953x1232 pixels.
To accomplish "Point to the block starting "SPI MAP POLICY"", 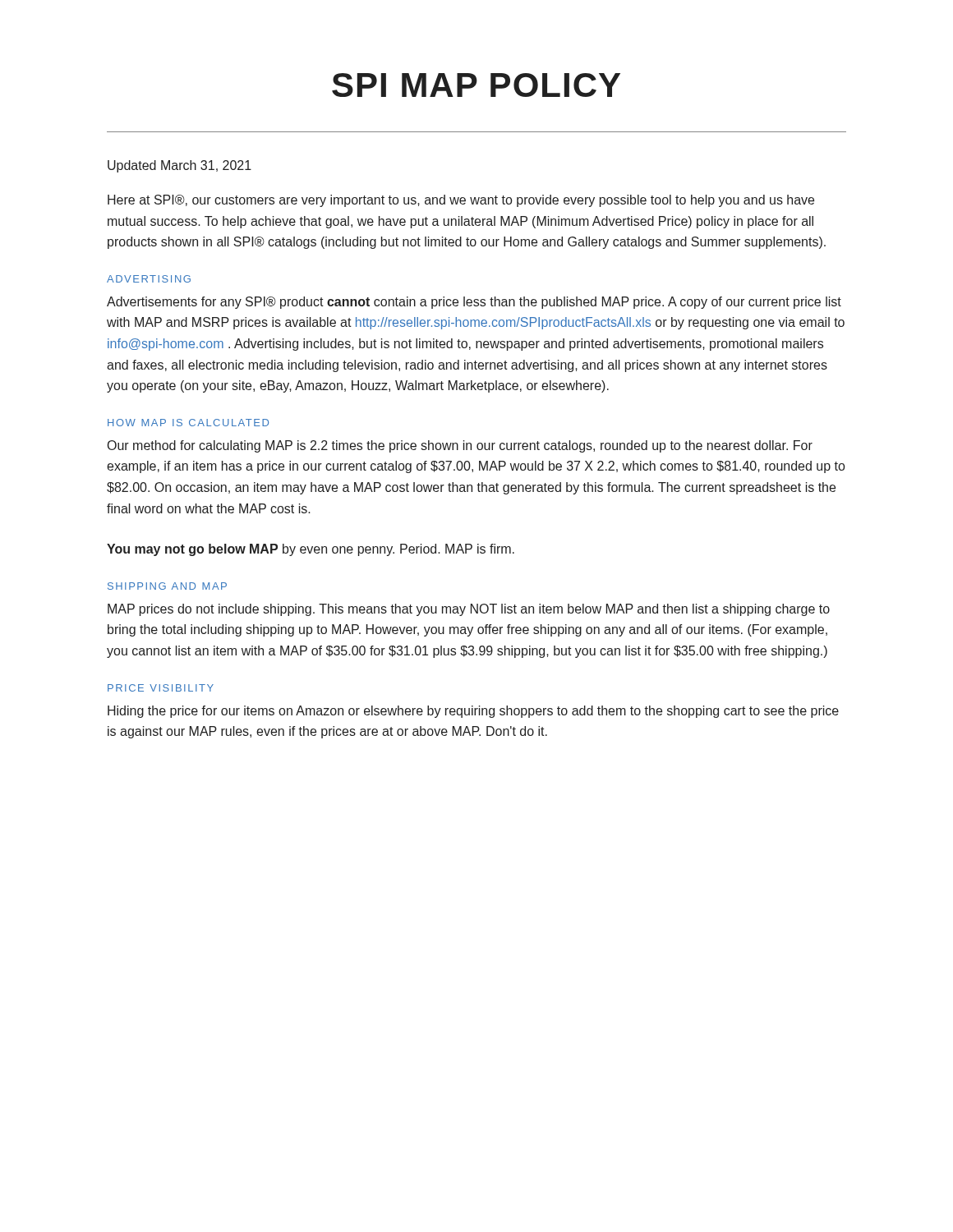I will pos(476,85).
